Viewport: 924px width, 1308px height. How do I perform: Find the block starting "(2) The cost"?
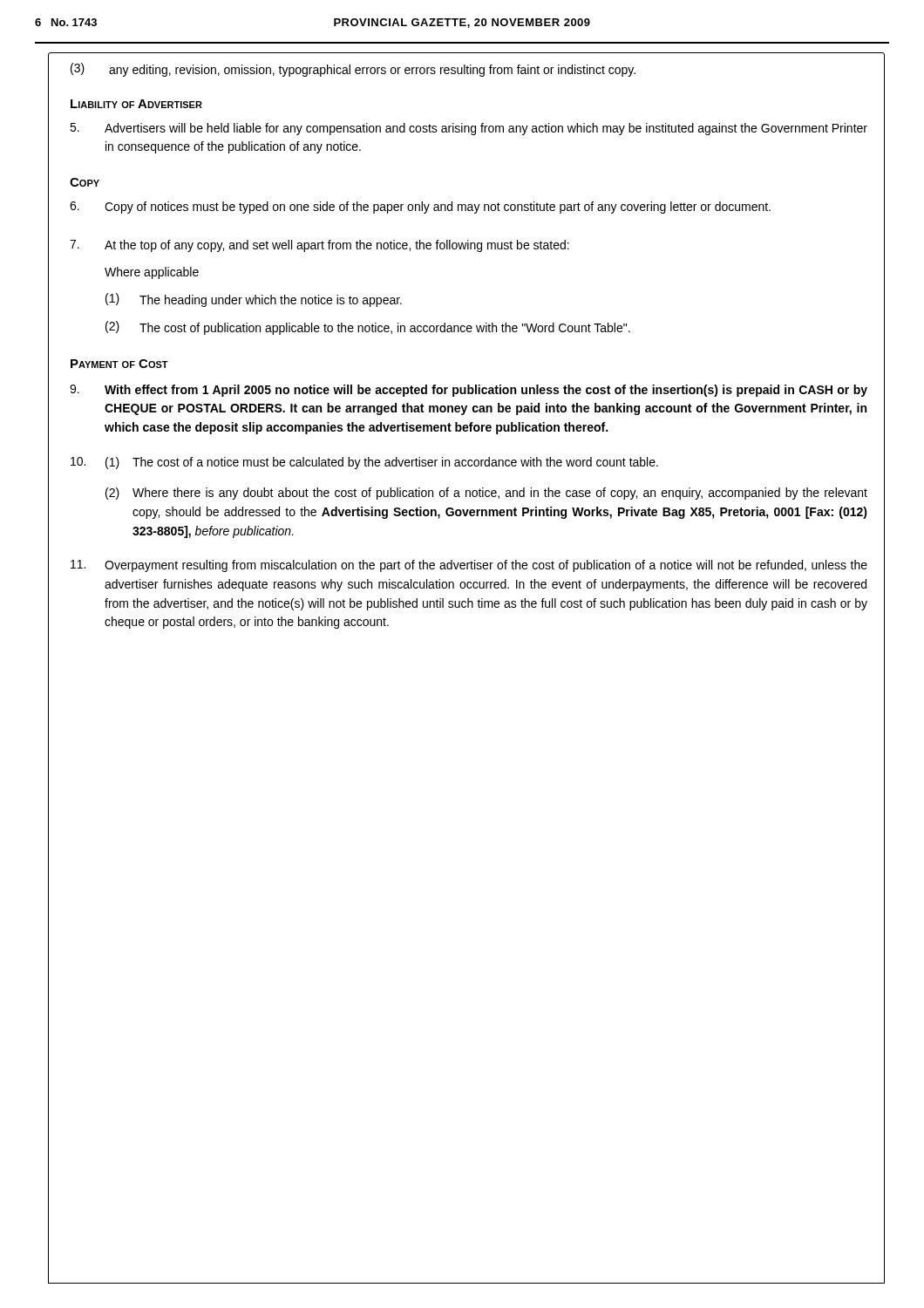pyautogui.click(x=368, y=328)
